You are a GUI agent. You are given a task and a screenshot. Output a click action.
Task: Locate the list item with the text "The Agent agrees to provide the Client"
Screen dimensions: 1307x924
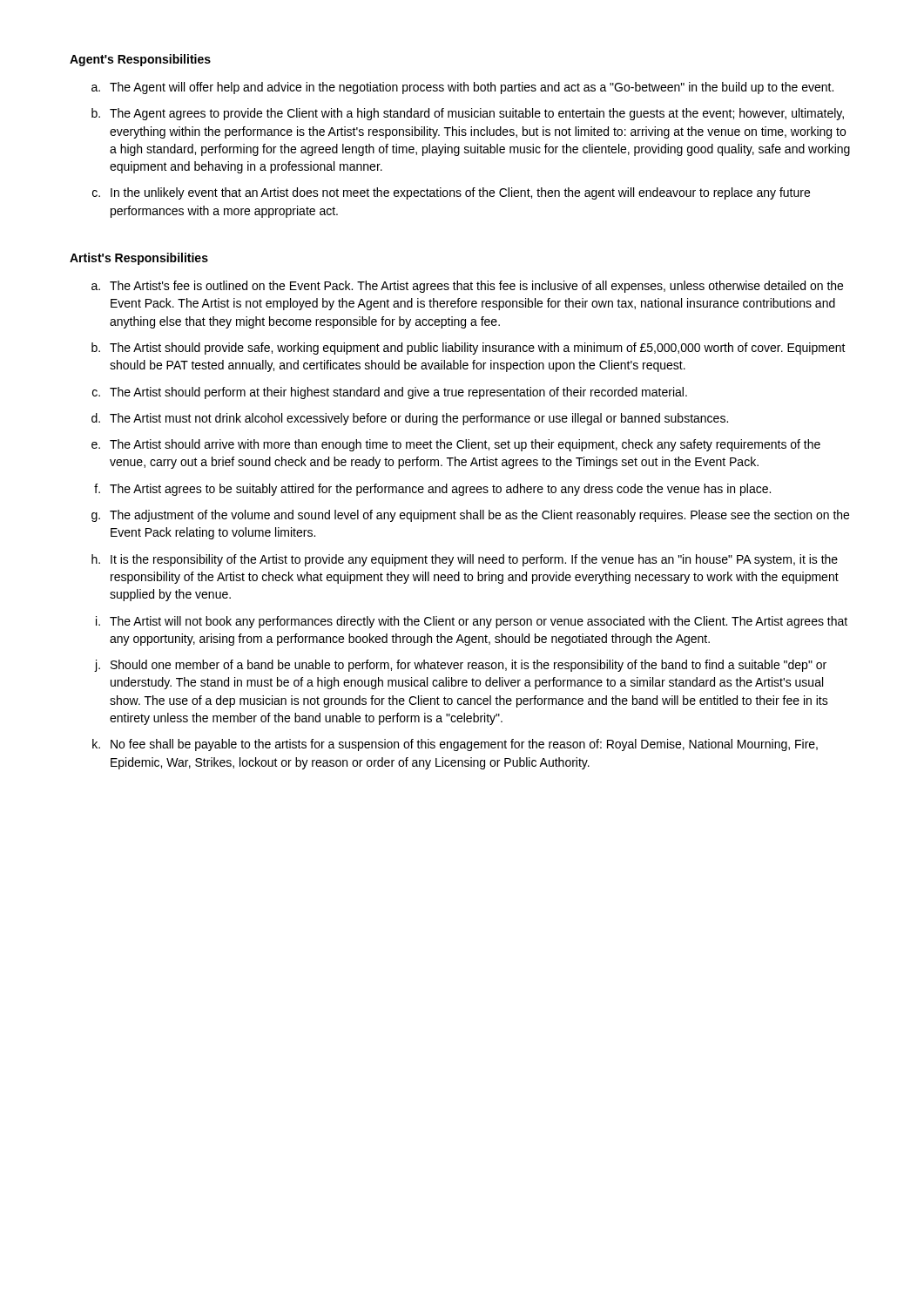[x=480, y=140]
